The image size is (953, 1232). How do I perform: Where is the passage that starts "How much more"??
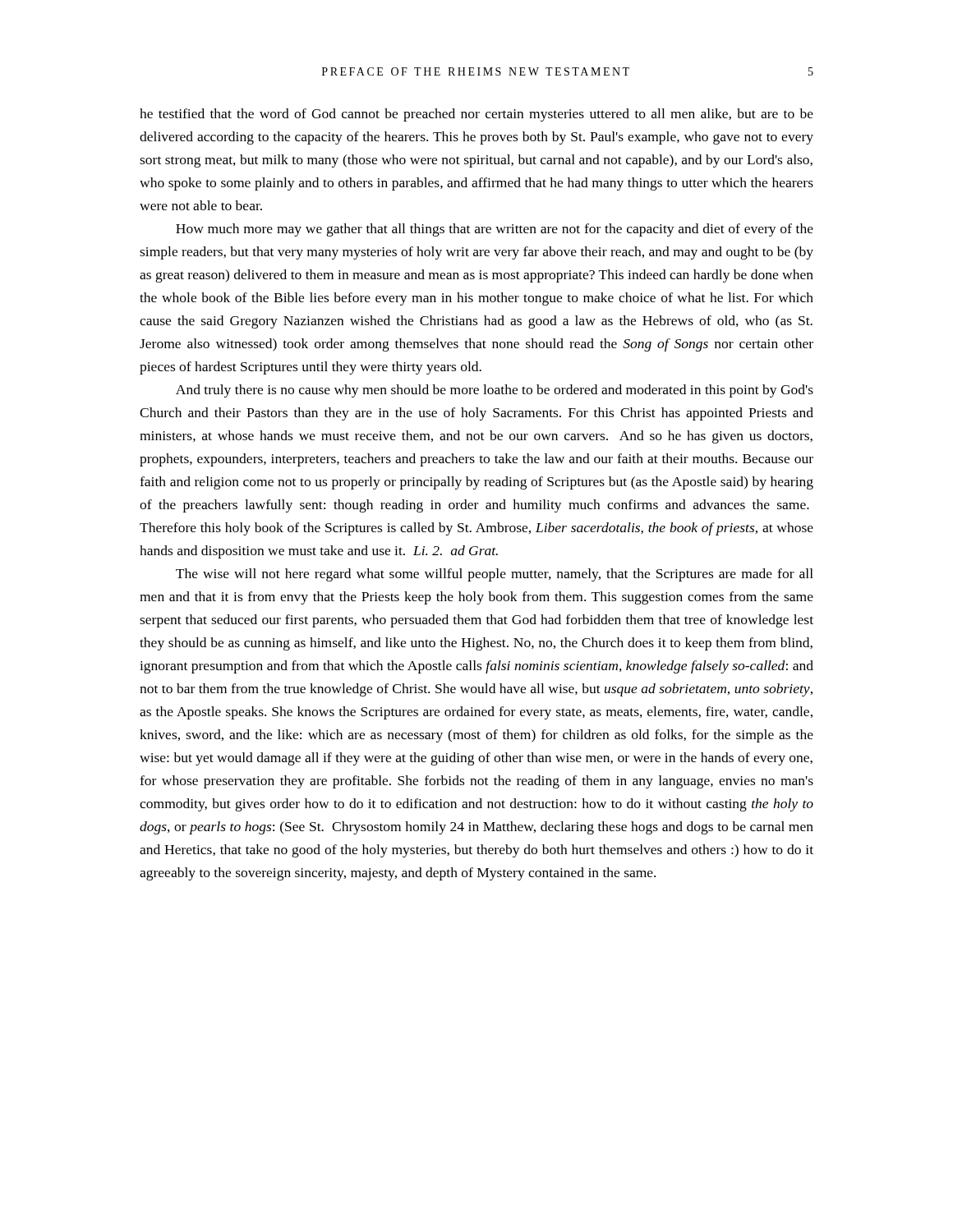476,297
